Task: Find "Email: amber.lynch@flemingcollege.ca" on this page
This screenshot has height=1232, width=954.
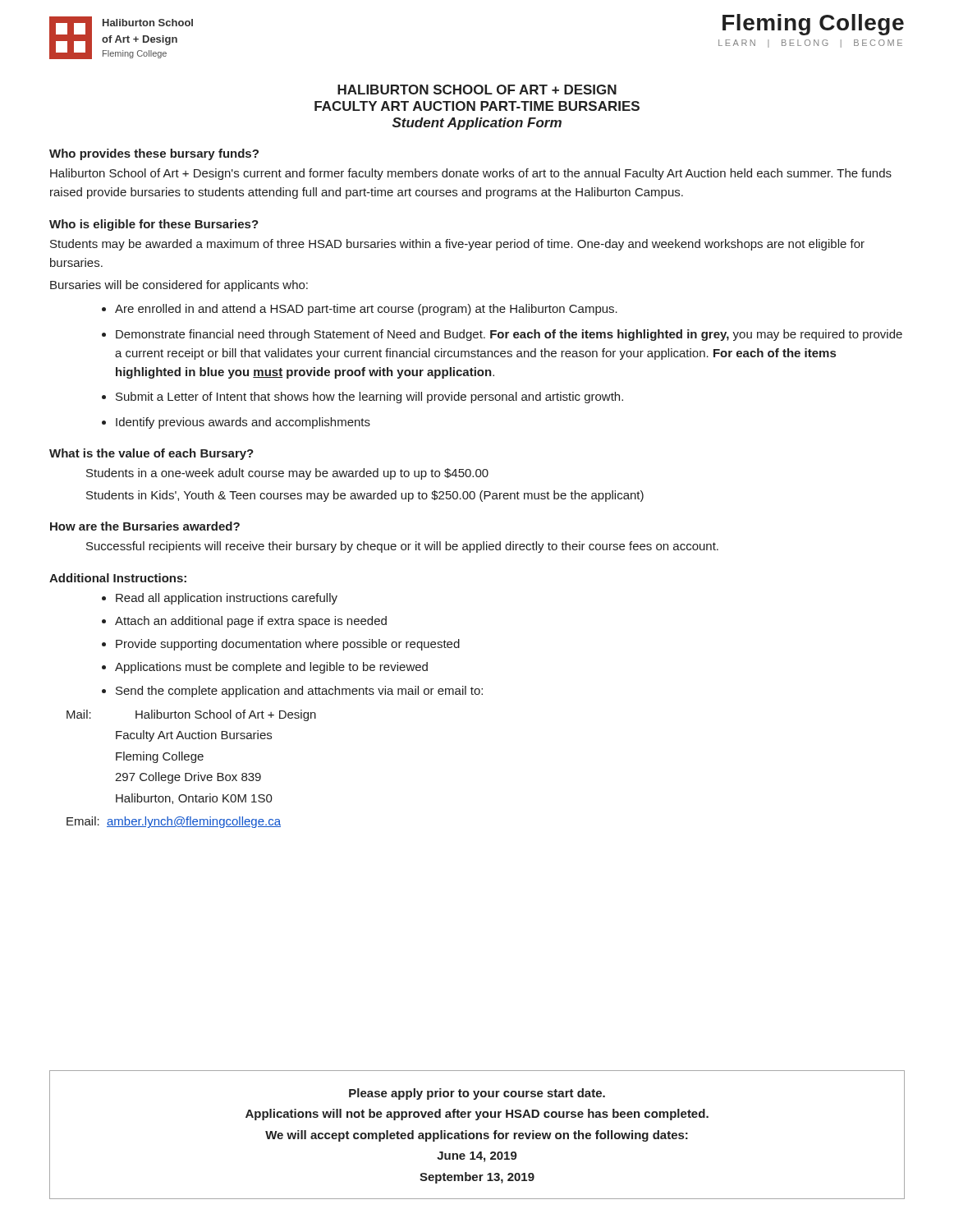Action: pyautogui.click(x=173, y=821)
